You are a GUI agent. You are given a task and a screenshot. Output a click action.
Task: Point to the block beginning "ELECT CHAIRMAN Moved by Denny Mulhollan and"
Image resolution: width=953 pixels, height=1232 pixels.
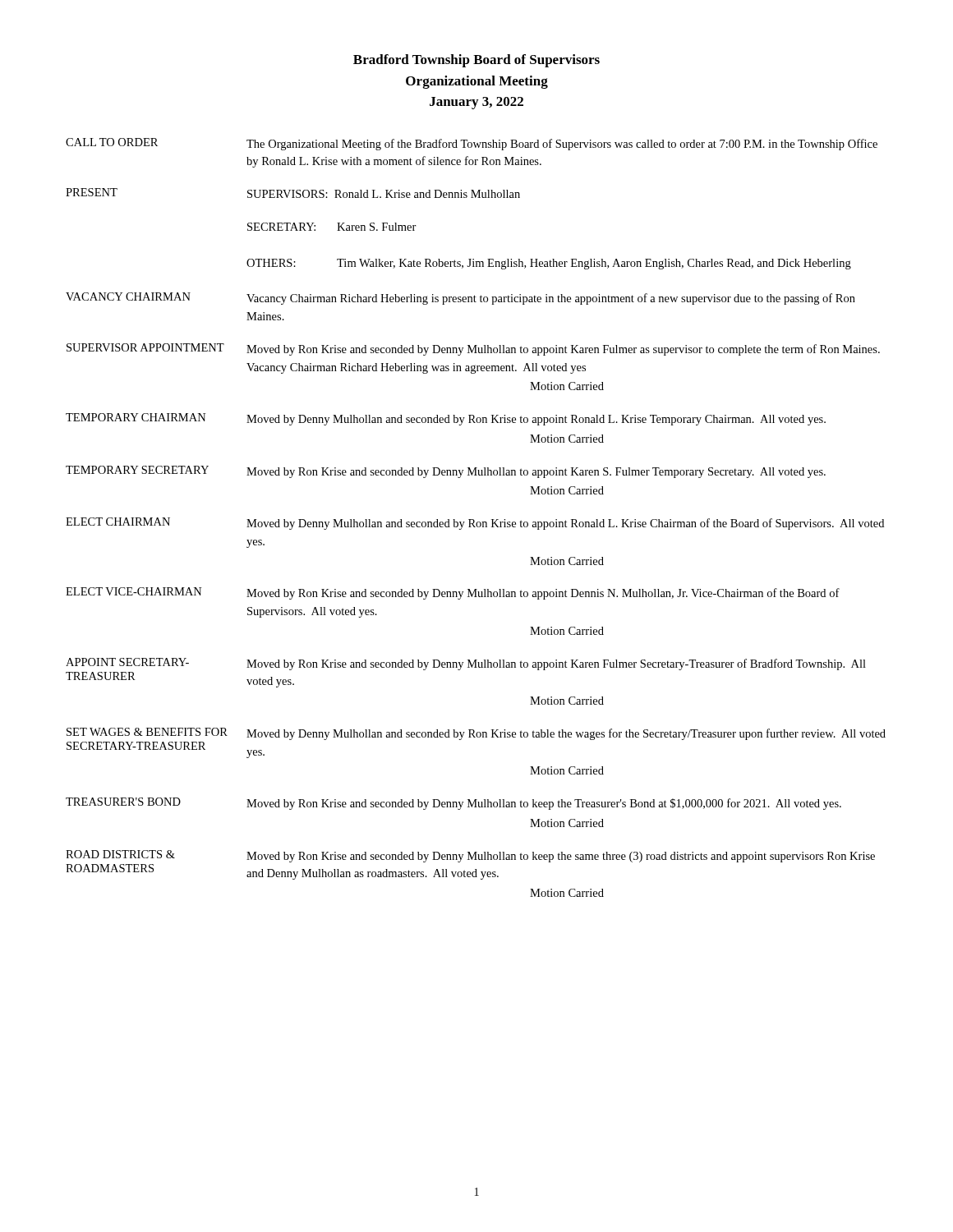[475, 524]
